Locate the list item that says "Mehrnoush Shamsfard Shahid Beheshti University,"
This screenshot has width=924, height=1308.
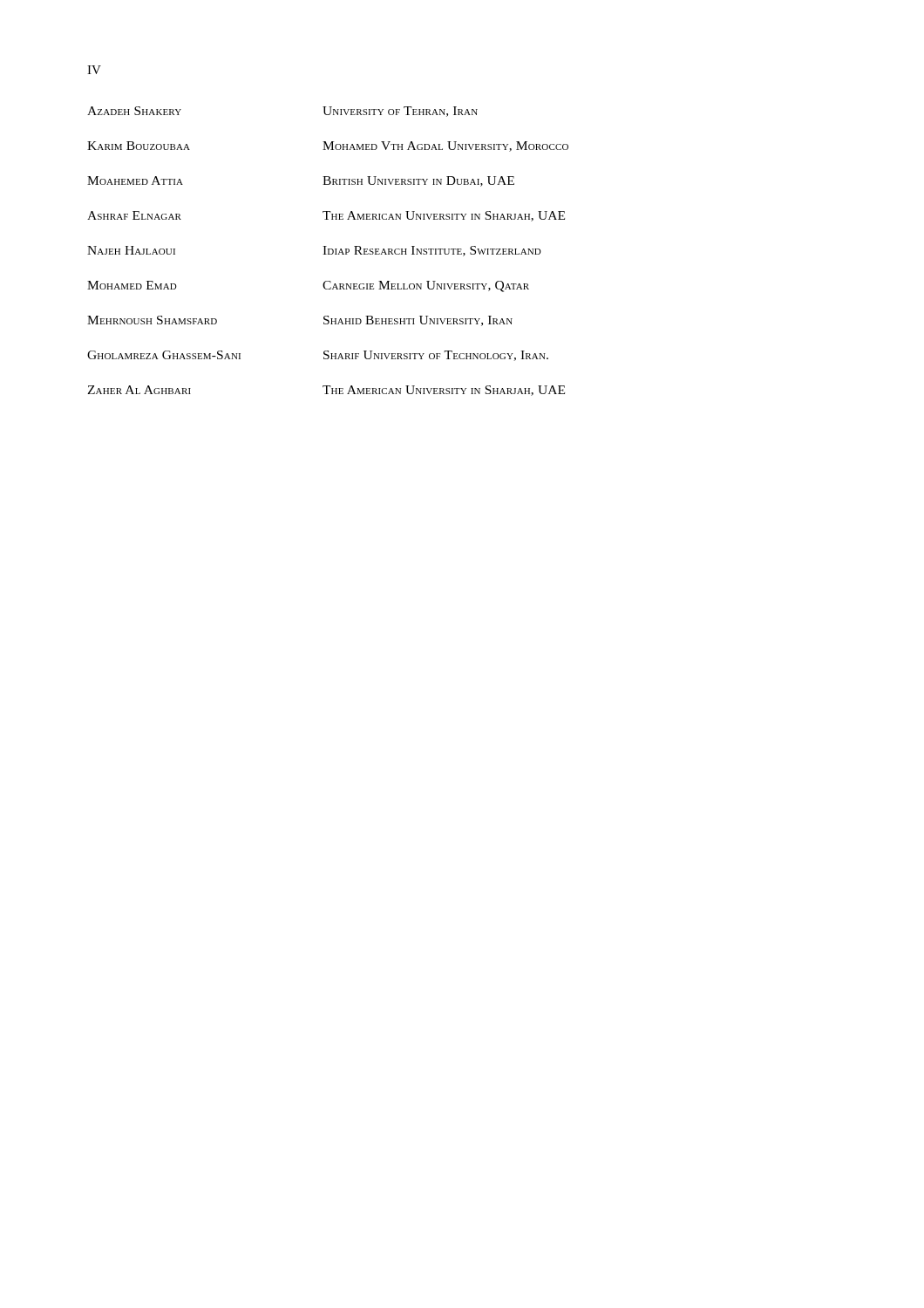[462, 320]
